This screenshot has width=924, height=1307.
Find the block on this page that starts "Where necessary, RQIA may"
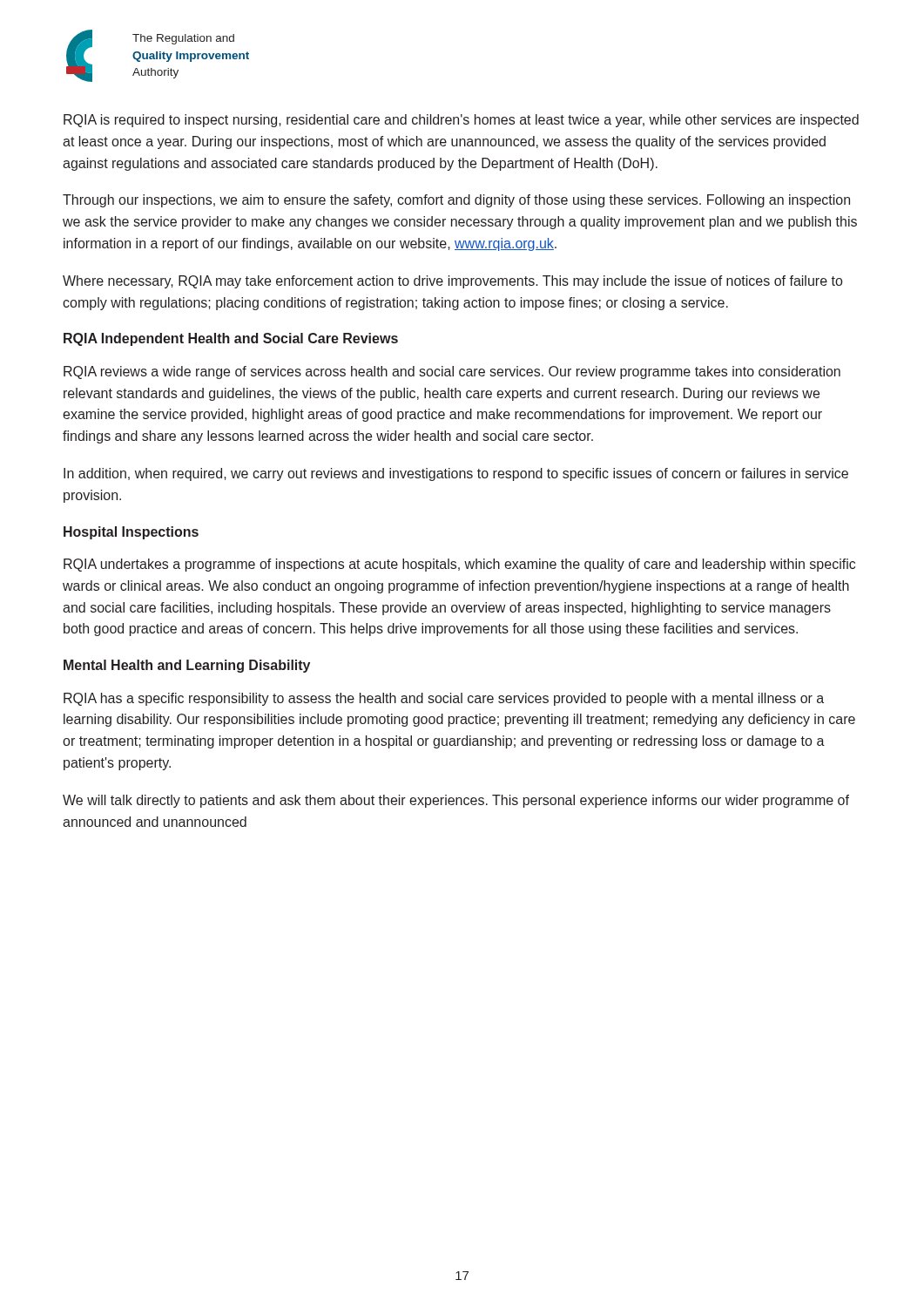[462, 292]
